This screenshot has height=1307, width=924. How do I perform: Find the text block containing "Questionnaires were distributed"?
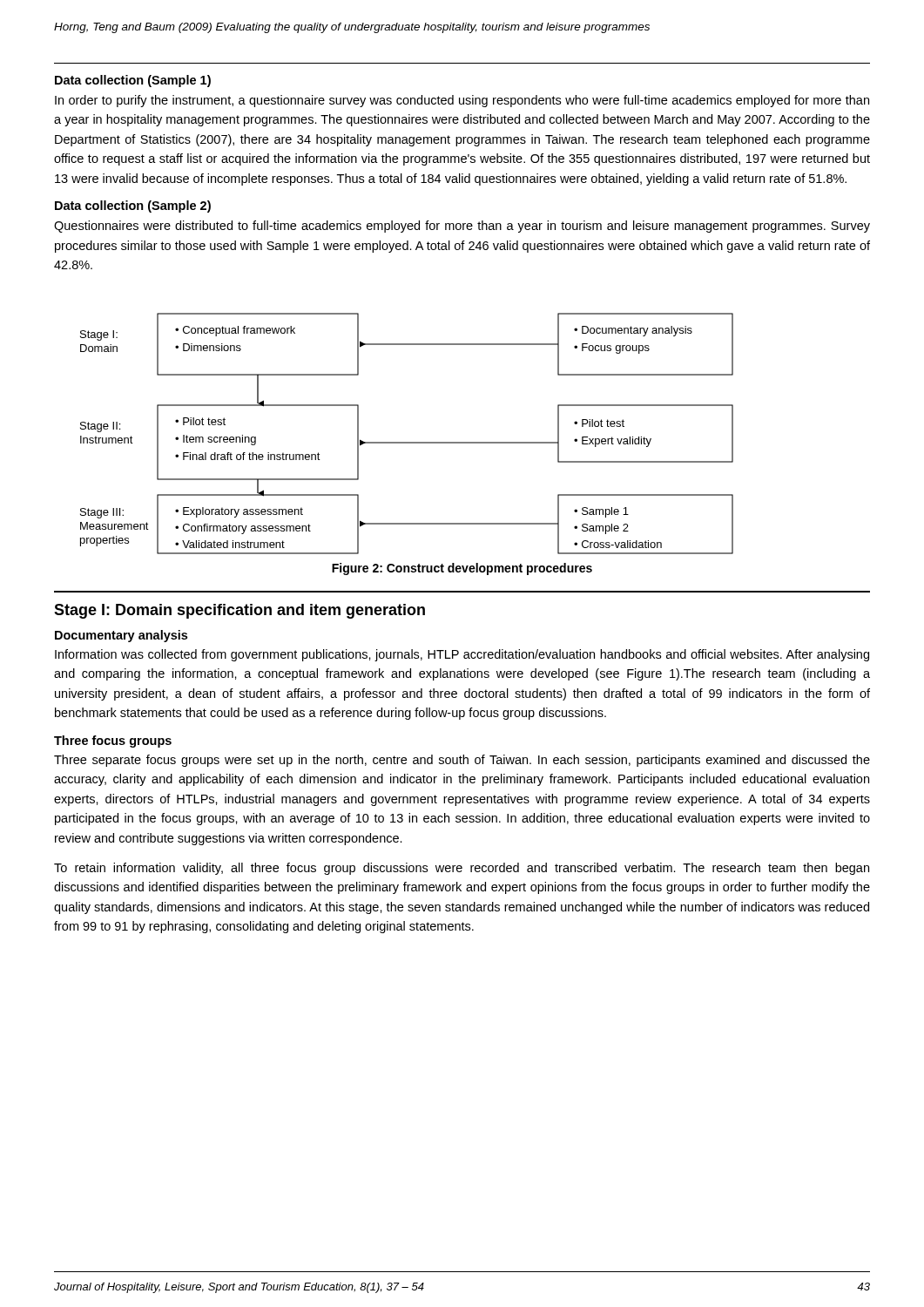462,246
